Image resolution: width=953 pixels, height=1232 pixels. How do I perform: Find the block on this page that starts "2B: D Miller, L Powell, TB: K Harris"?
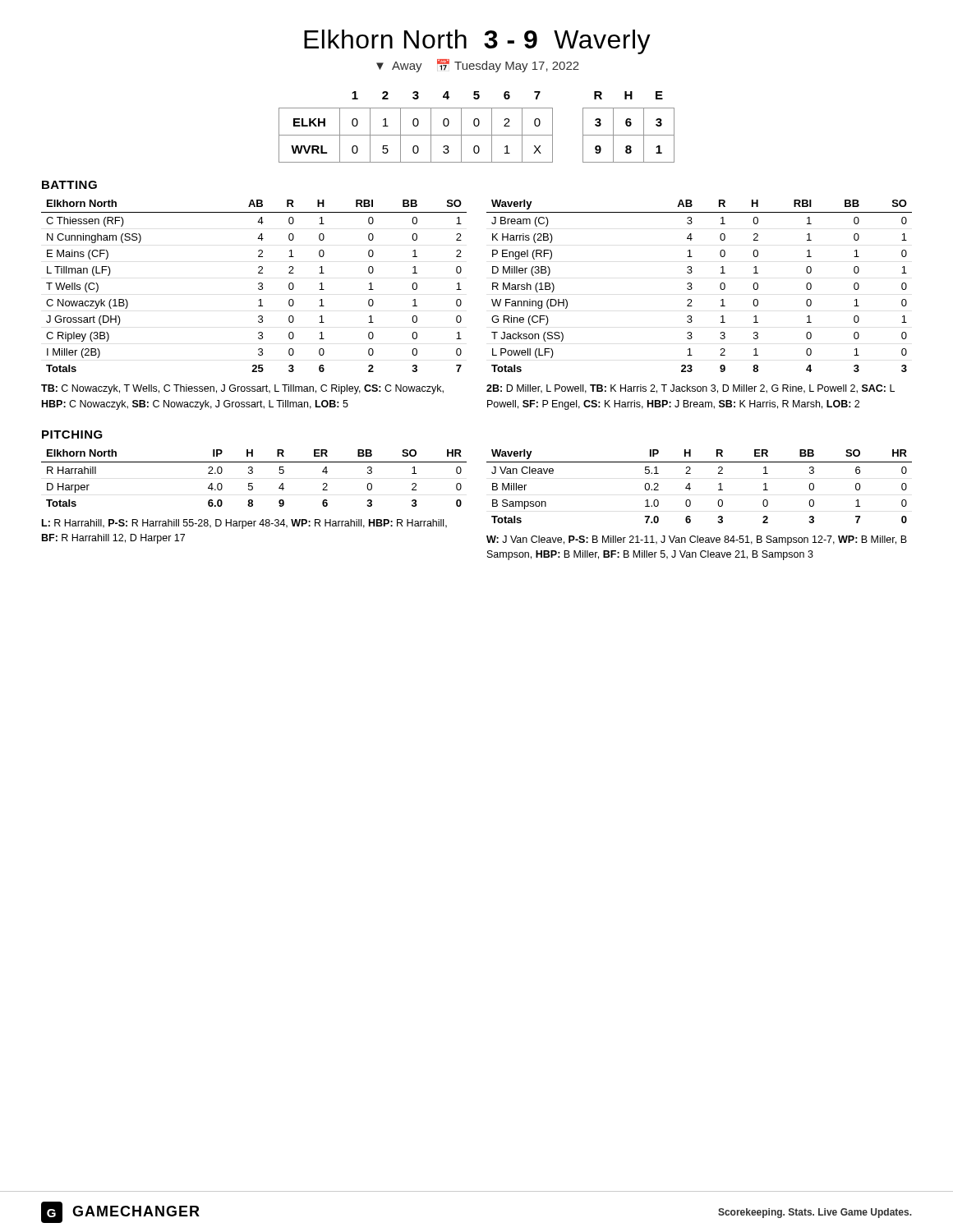pos(690,396)
